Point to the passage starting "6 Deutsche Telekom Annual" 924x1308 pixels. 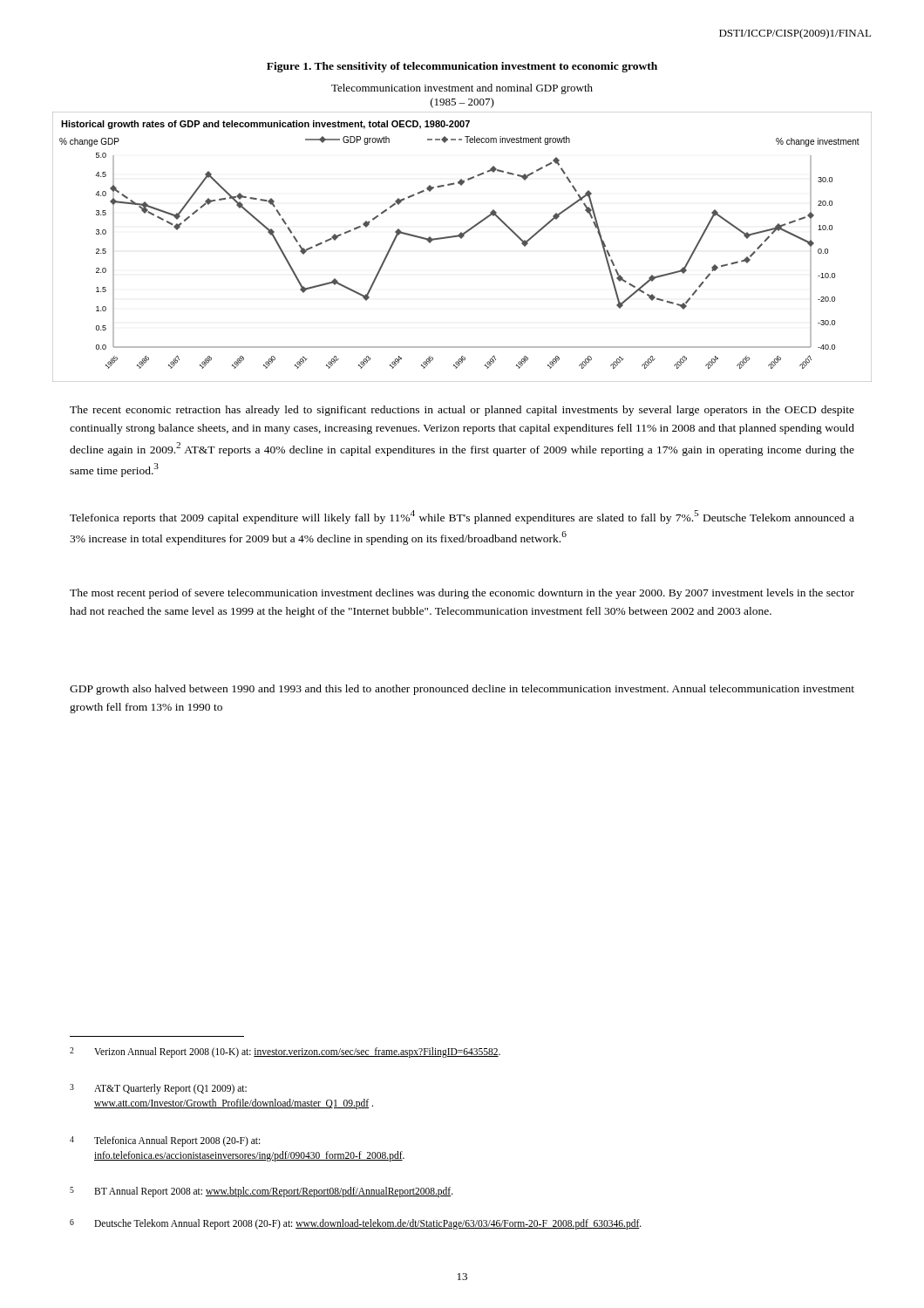(x=356, y=1225)
